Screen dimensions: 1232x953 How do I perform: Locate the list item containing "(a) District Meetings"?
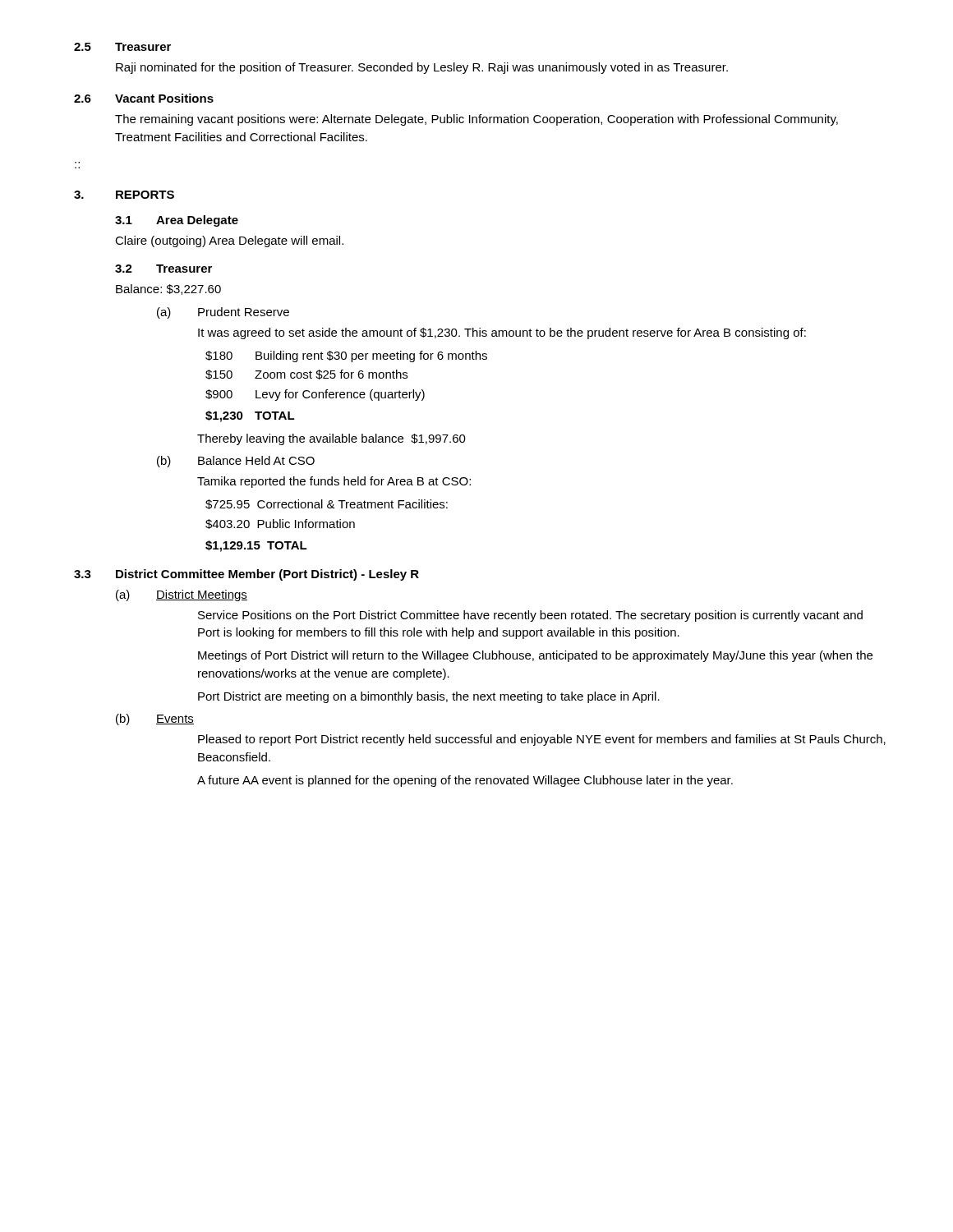click(182, 595)
